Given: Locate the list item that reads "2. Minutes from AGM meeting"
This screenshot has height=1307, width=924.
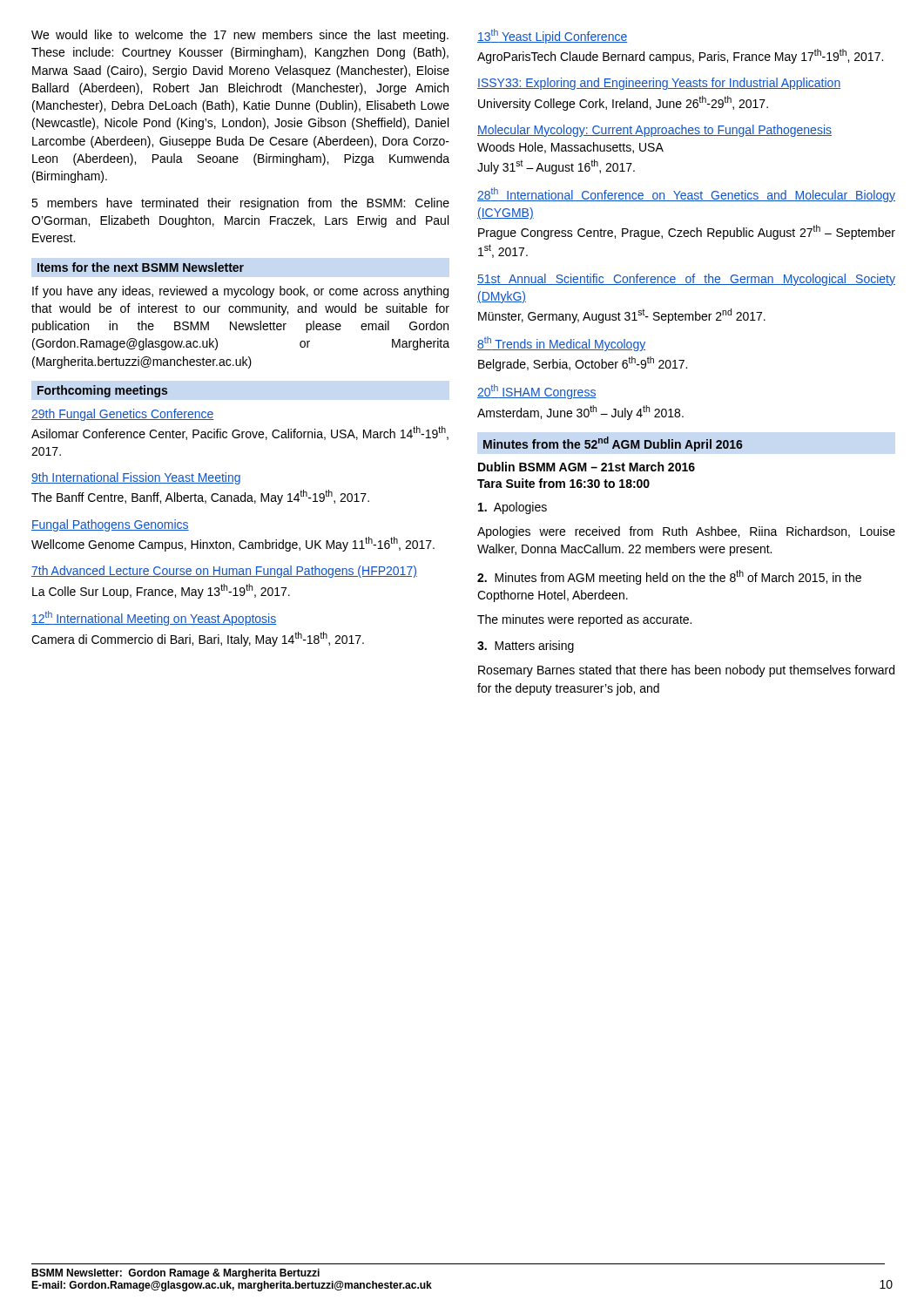Looking at the screenshot, I should (686, 585).
